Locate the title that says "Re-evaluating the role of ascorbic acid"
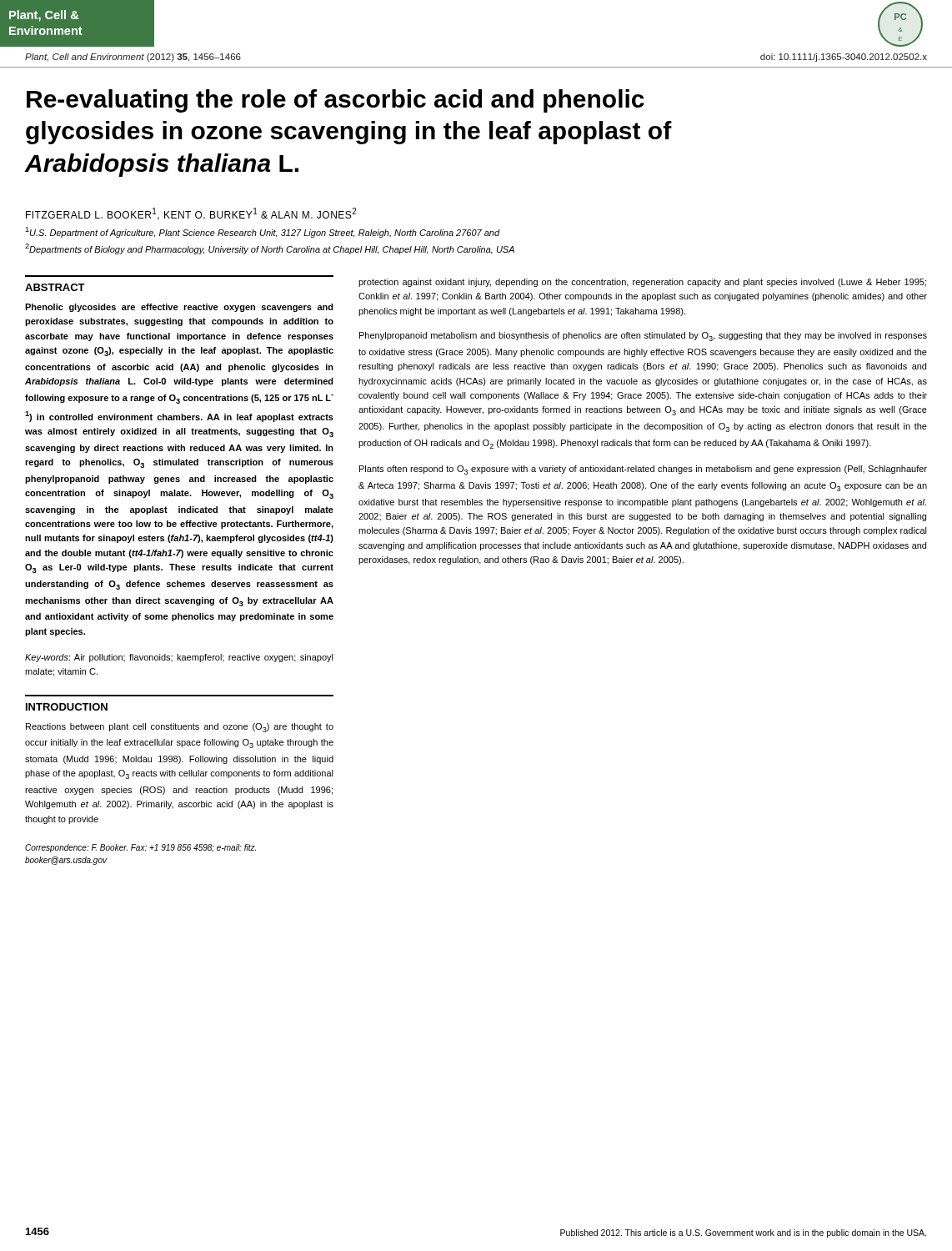 (x=476, y=131)
